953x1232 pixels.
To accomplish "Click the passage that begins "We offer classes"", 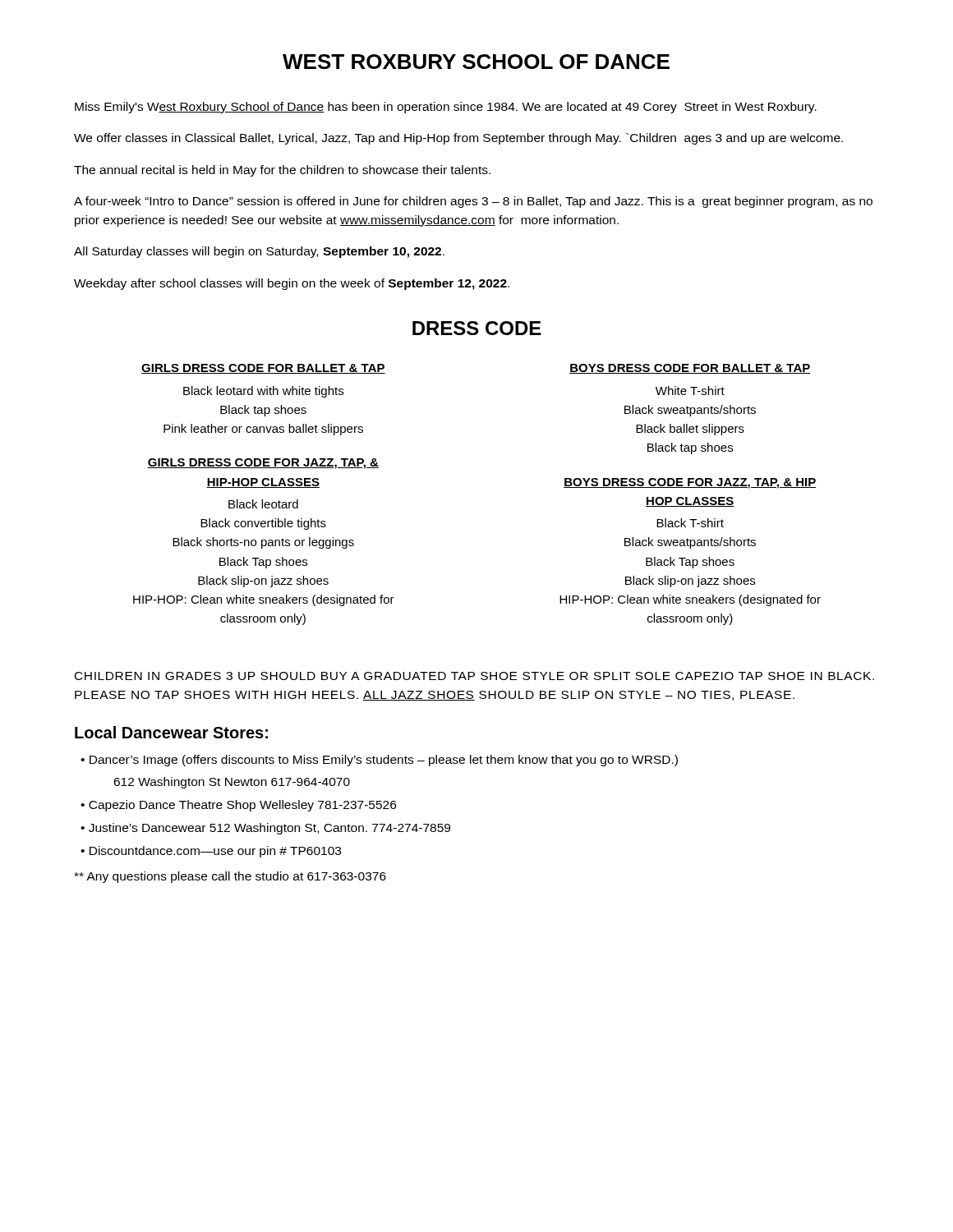I will pyautogui.click(x=459, y=138).
